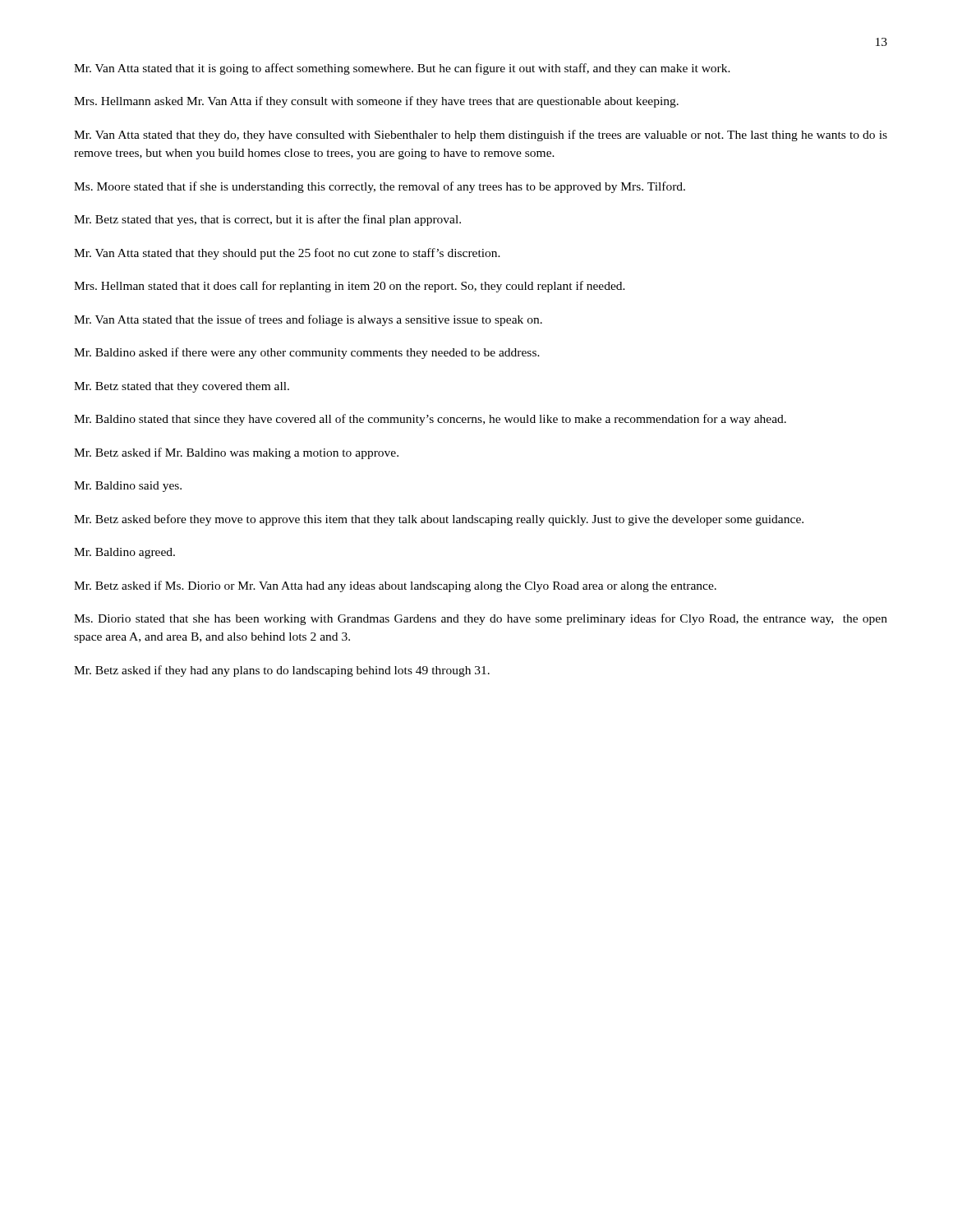Screen dimensions: 1232x953
Task: Click on the region starting "Ms. Moore stated that if"
Action: click(x=380, y=186)
